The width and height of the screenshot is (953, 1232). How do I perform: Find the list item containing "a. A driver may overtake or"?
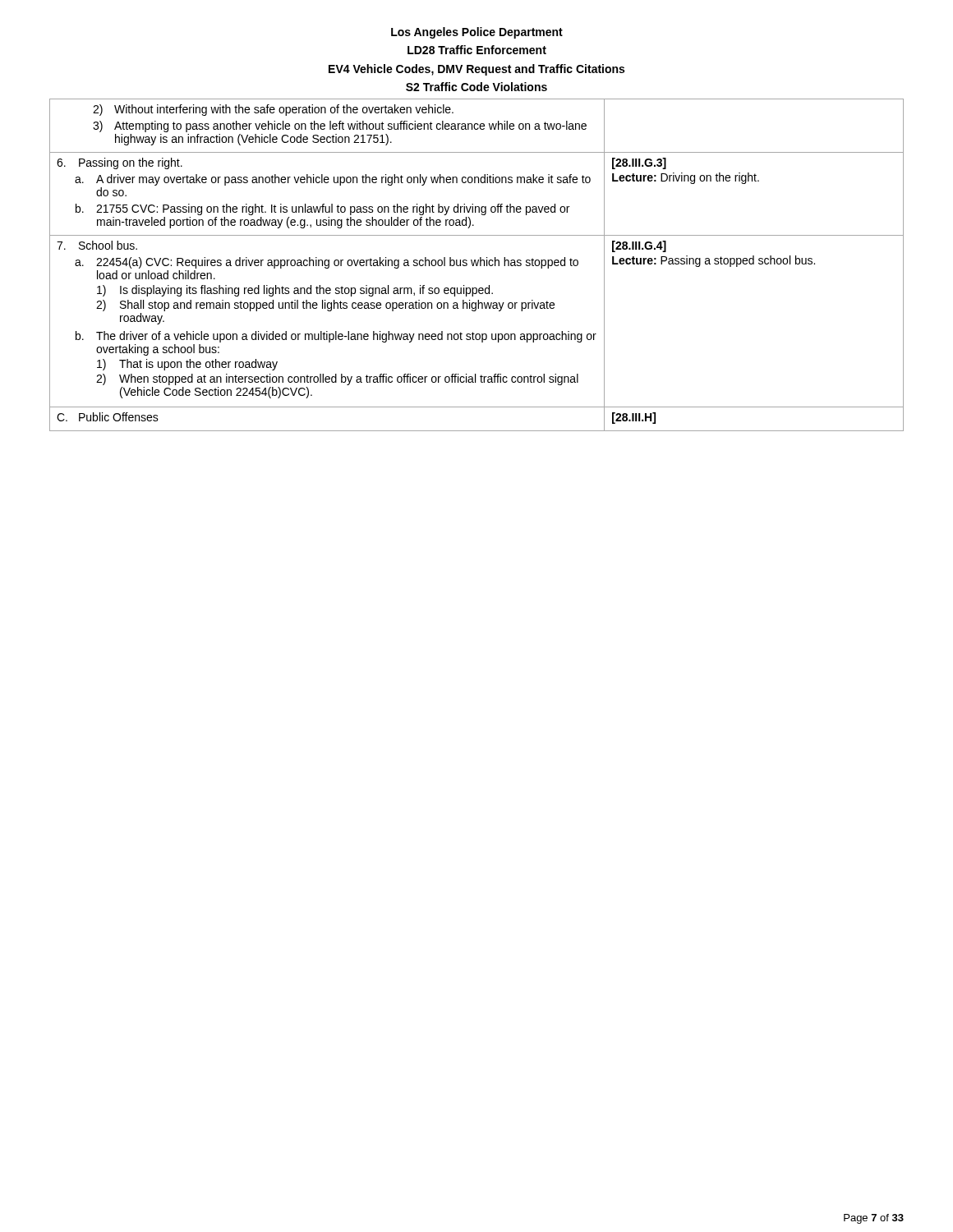point(336,186)
